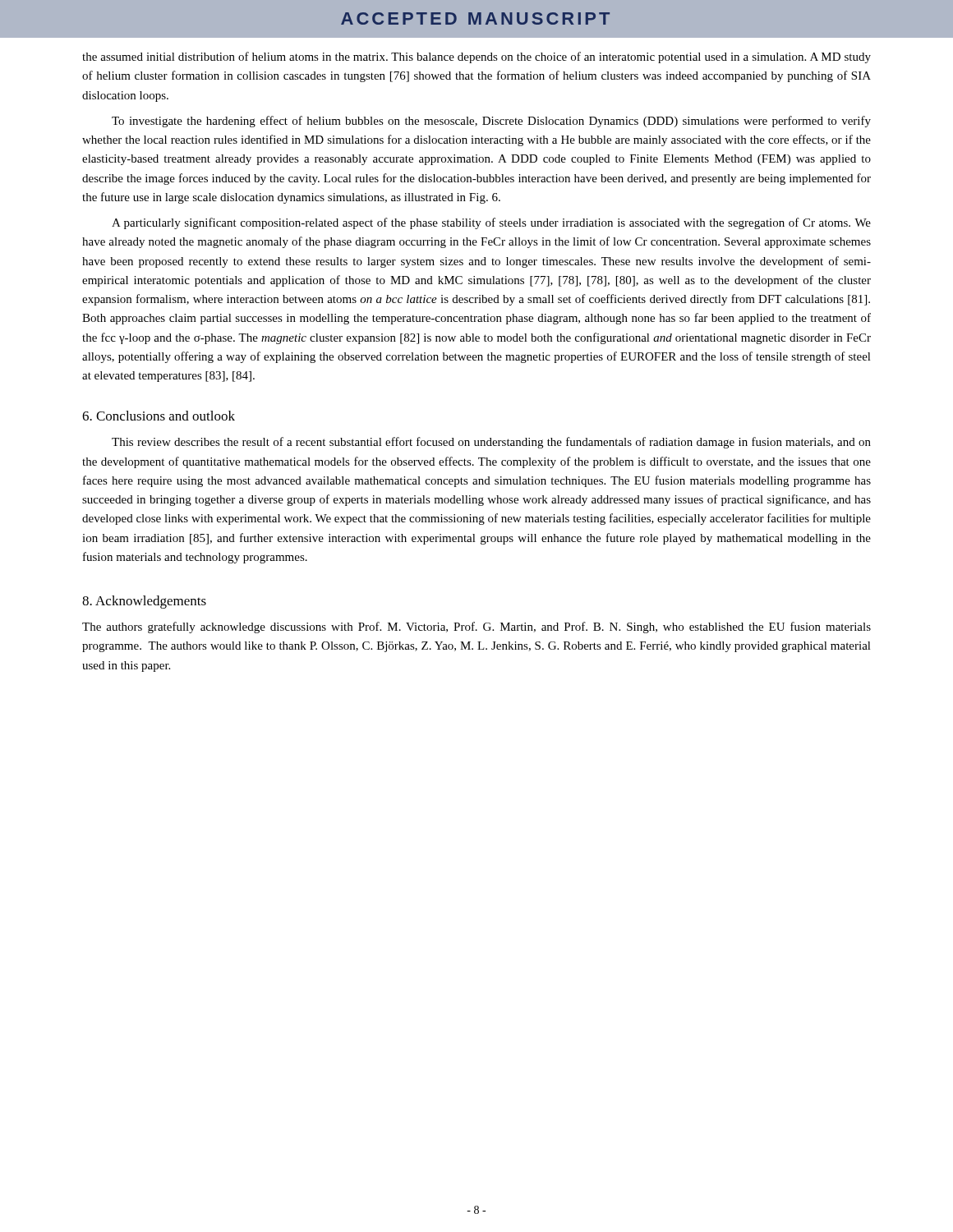Screen dimensions: 1232x953
Task: Select the section header containing "8. Acknowledgements"
Action: pyautogui.click(x=144, y=601)
